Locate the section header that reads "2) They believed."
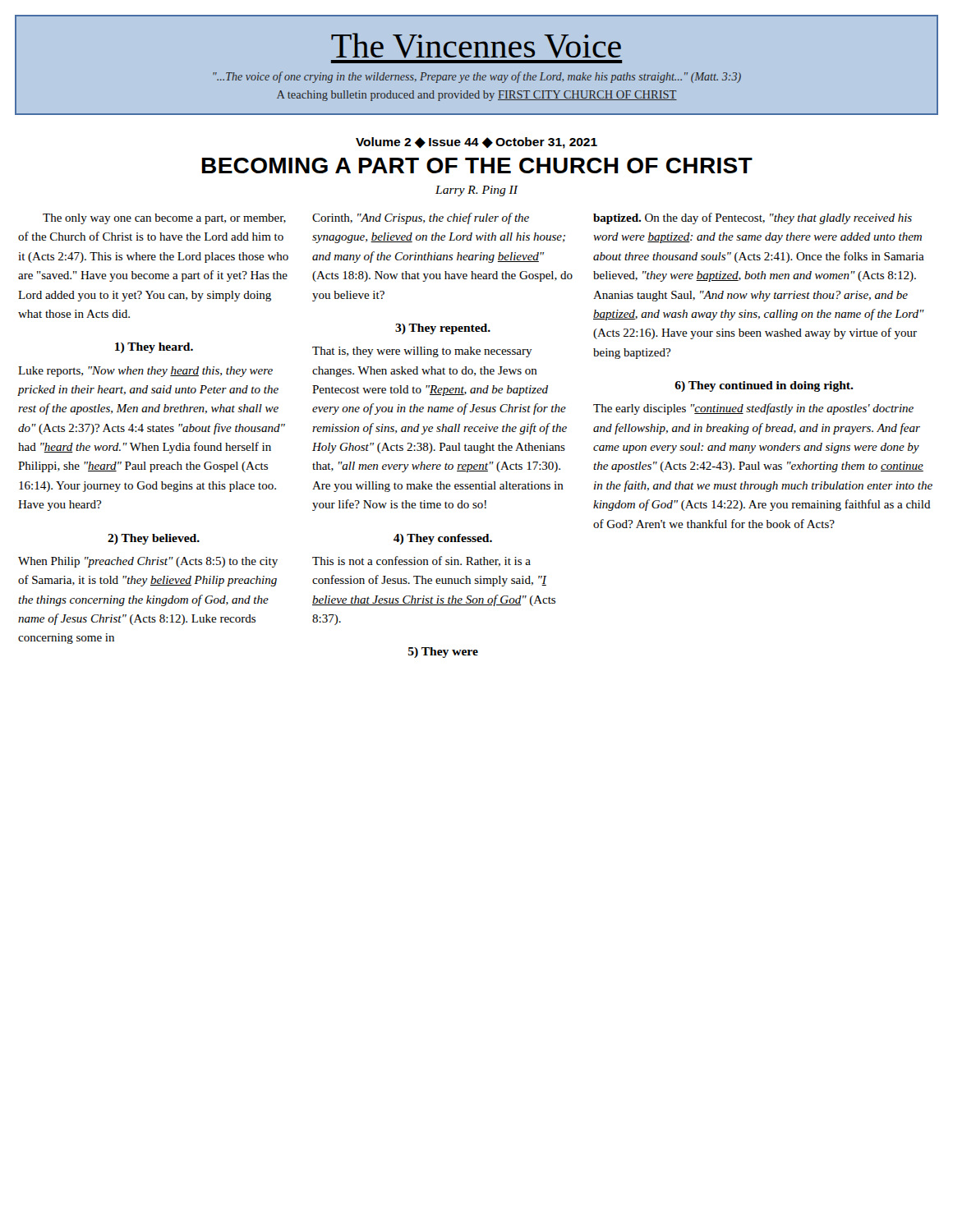The height and width of the screenshot is (1232, 953). (x=154, y=537)
